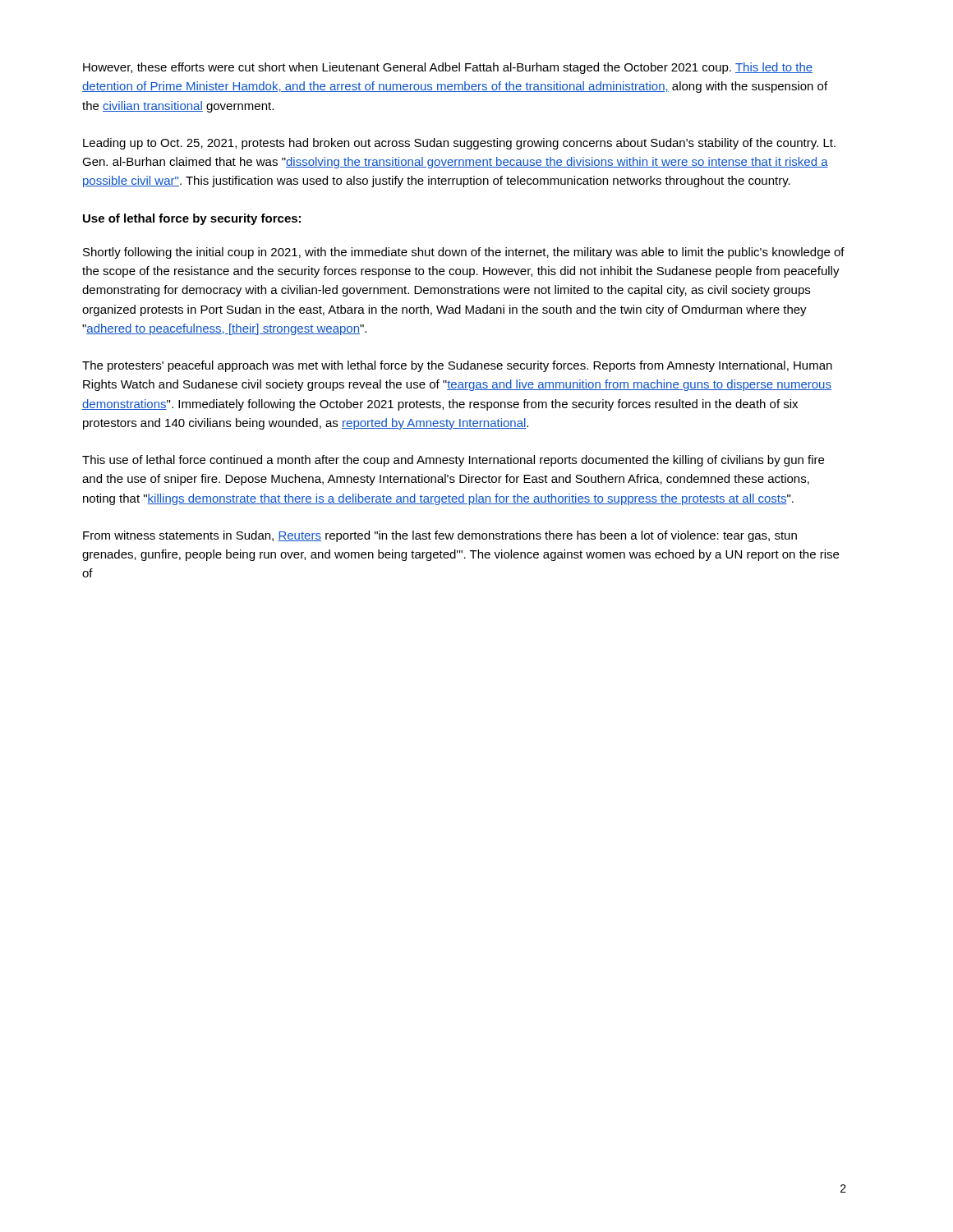This screenshot has height=1232, width=953.
Task: Point to the text block starting "Leading up to Oct."
Action: [459, 161]
